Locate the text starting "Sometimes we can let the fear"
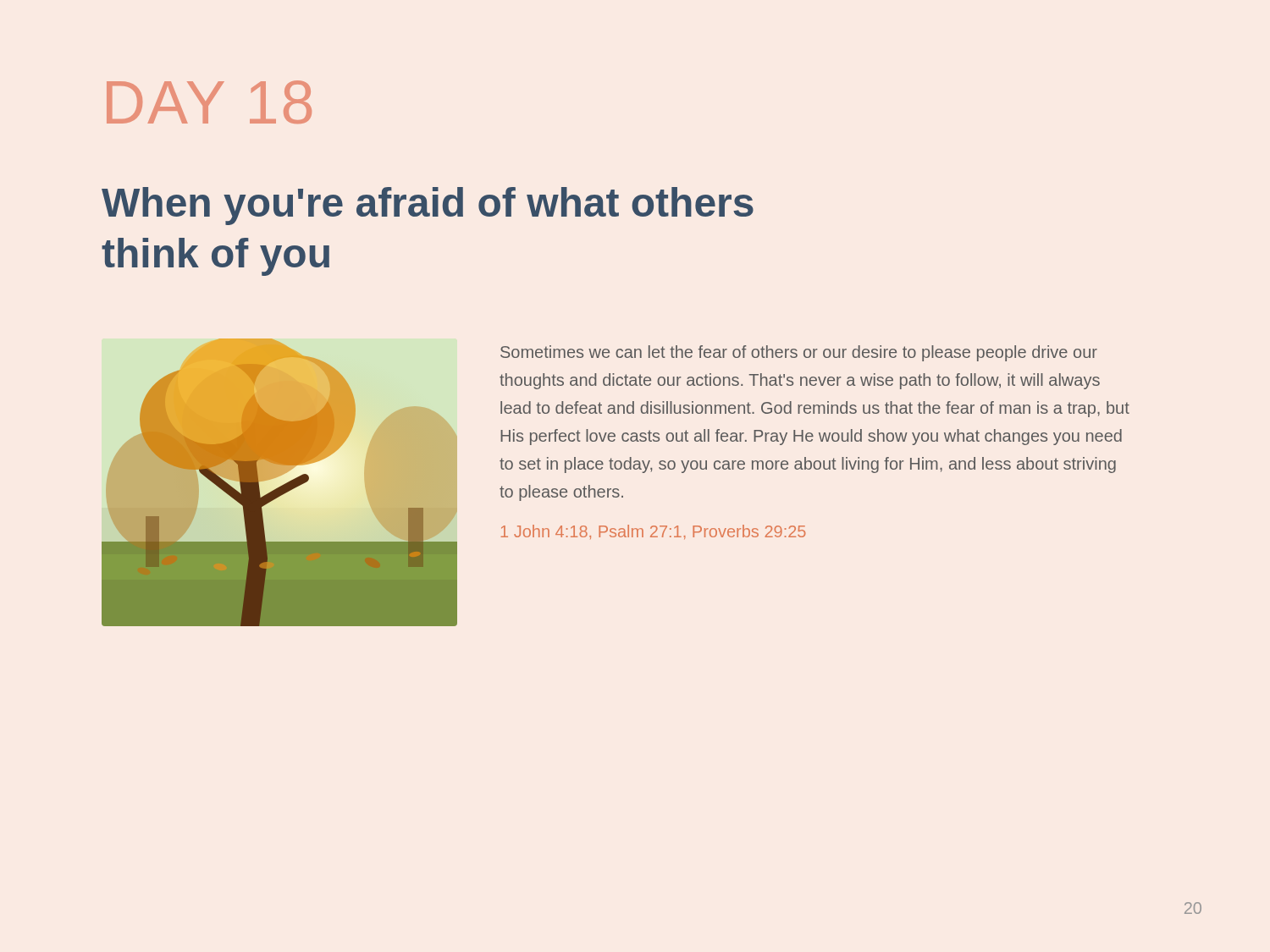The width and height of the screenshot is (1270, 952). click(x=817, y=444)
